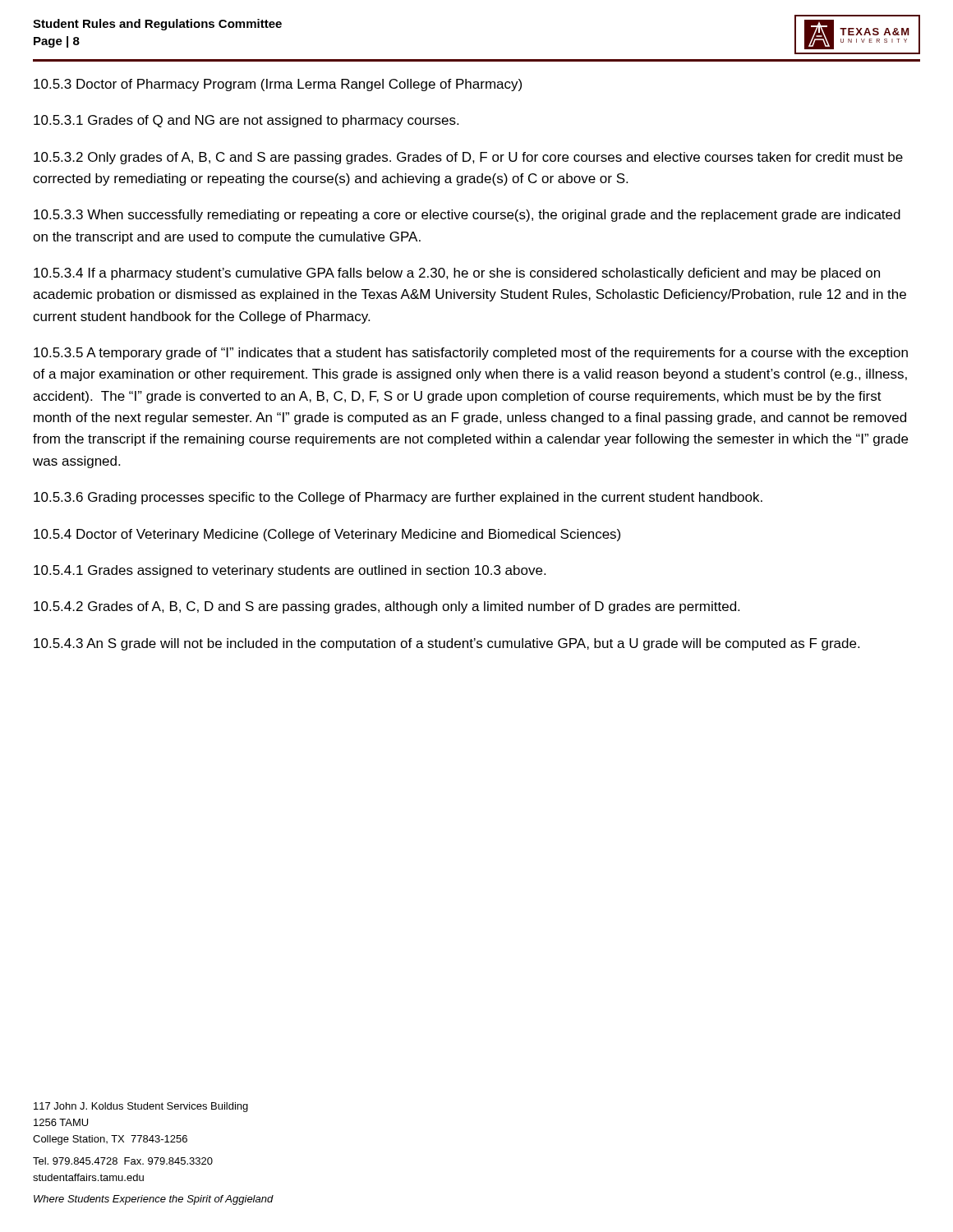953x1232 pixels.
Task: Navigate to the element starting "5.3.5 A temporary grade of “I”"
Action: click(x=471, y=407)
